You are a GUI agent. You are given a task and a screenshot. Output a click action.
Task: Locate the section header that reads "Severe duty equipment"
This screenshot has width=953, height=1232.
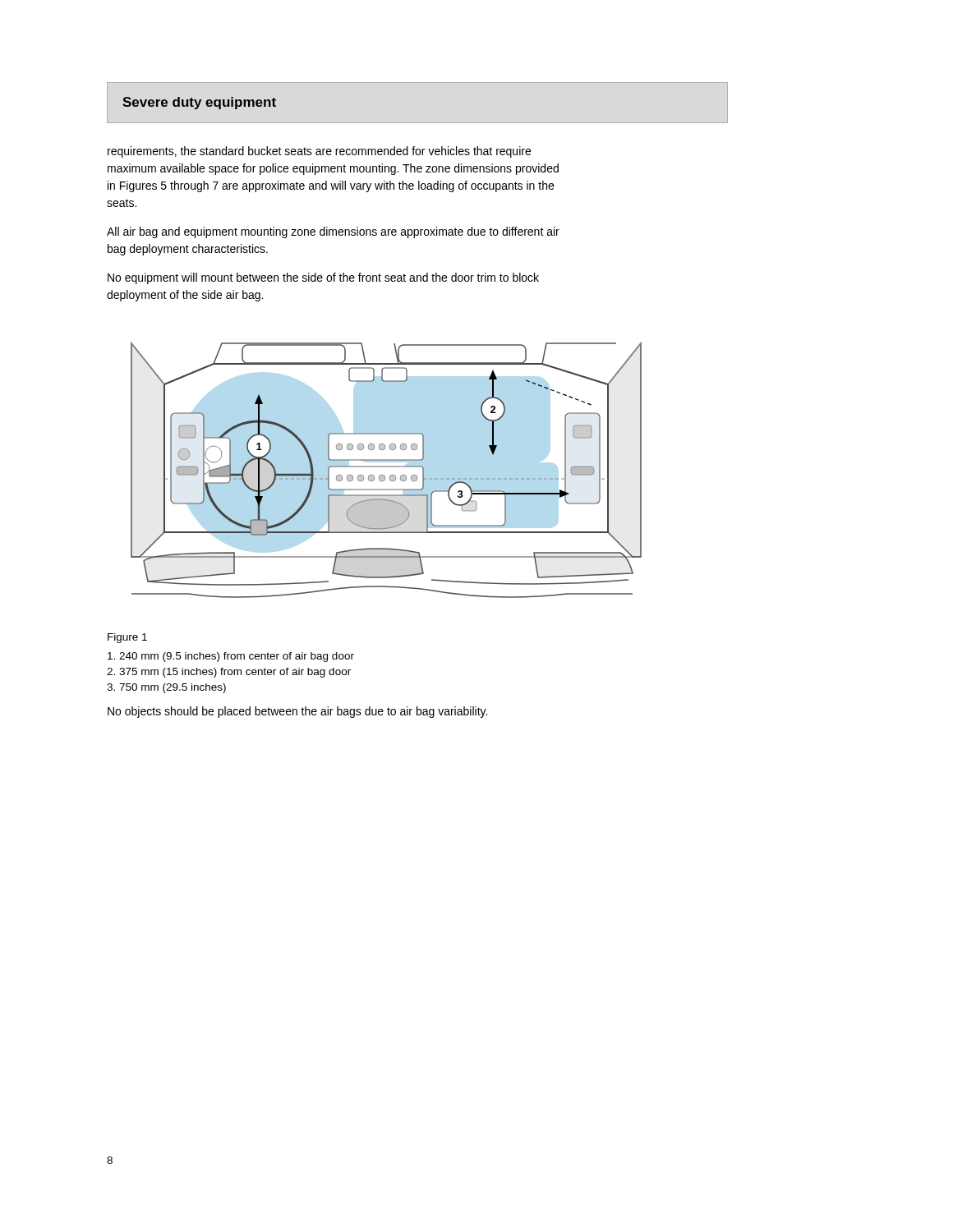point(199,102)
